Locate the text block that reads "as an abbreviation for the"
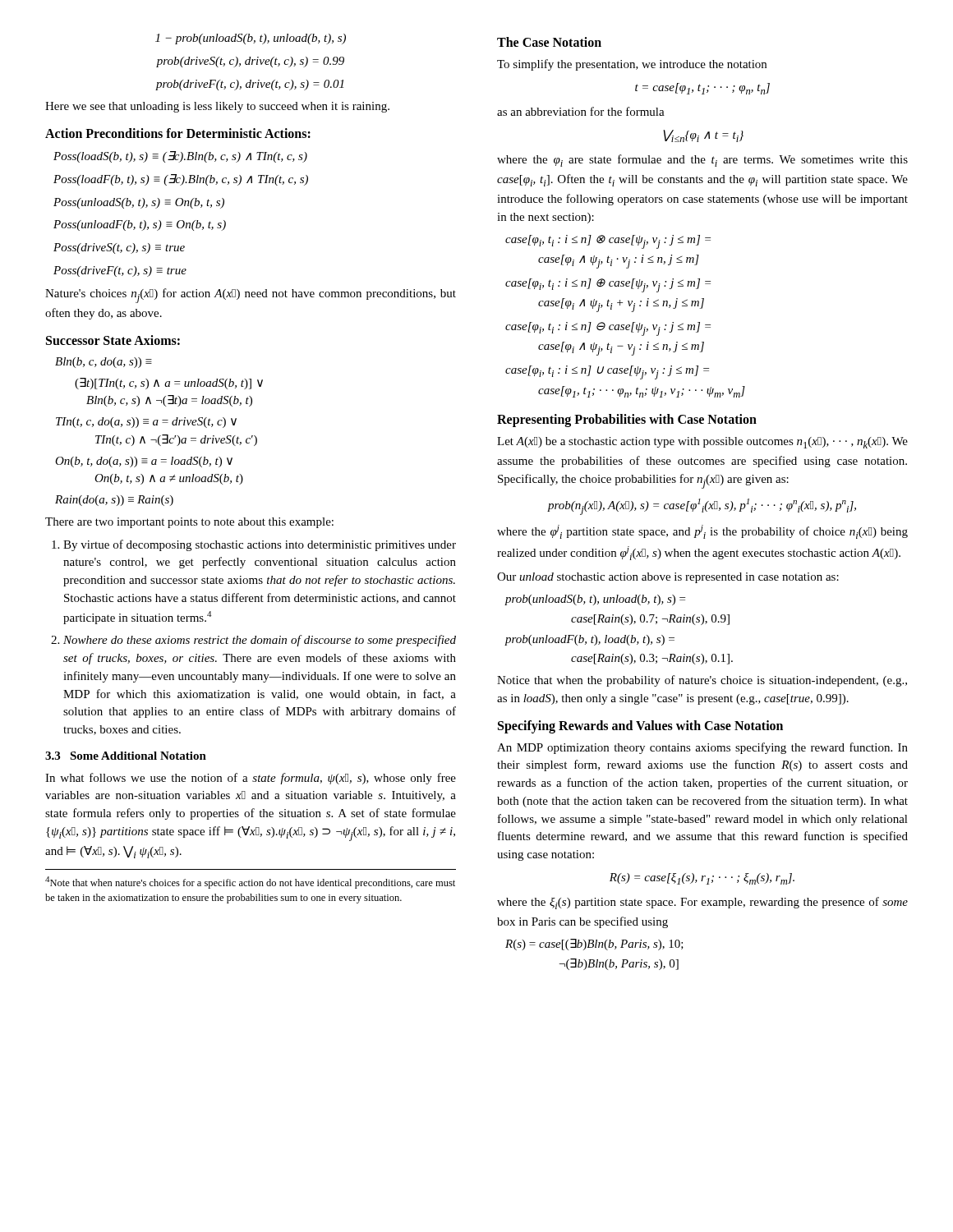Image resolution: width=953 pixels, height=1232 pixels. [x=581, y=111]
